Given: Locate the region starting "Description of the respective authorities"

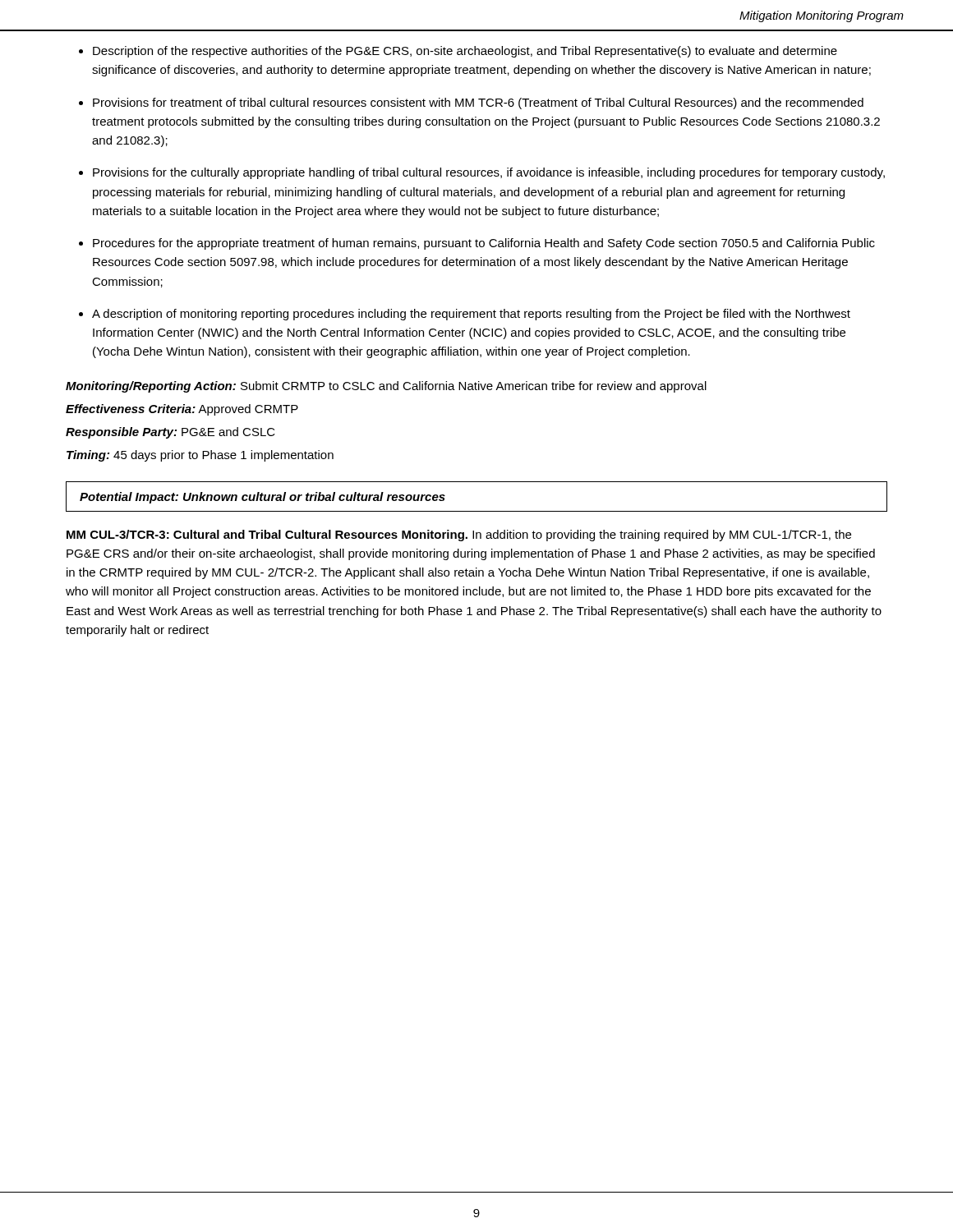Looking at the screenshot, I should [482, 60].
